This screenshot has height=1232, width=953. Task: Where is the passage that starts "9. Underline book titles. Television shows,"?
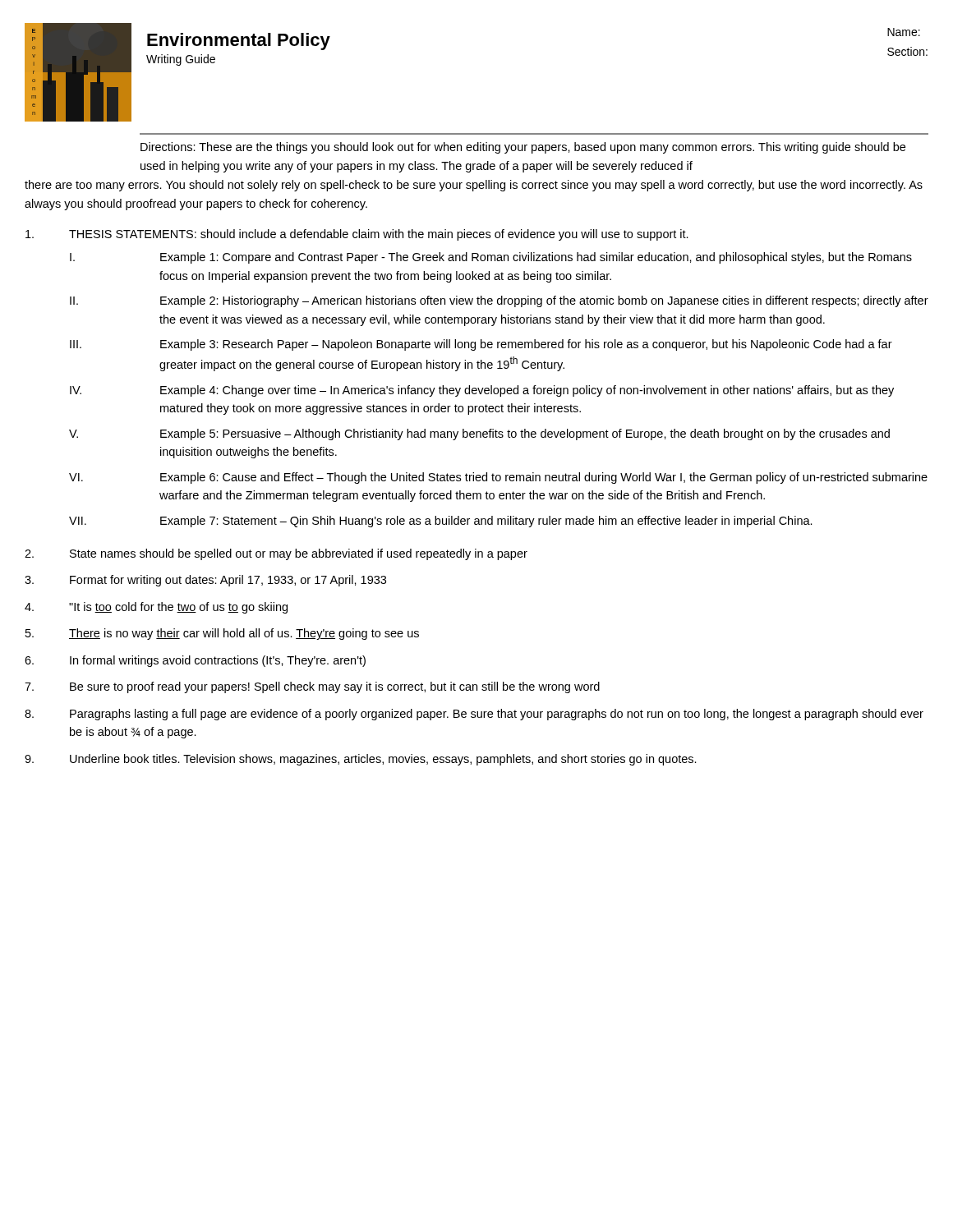point(476,759)
